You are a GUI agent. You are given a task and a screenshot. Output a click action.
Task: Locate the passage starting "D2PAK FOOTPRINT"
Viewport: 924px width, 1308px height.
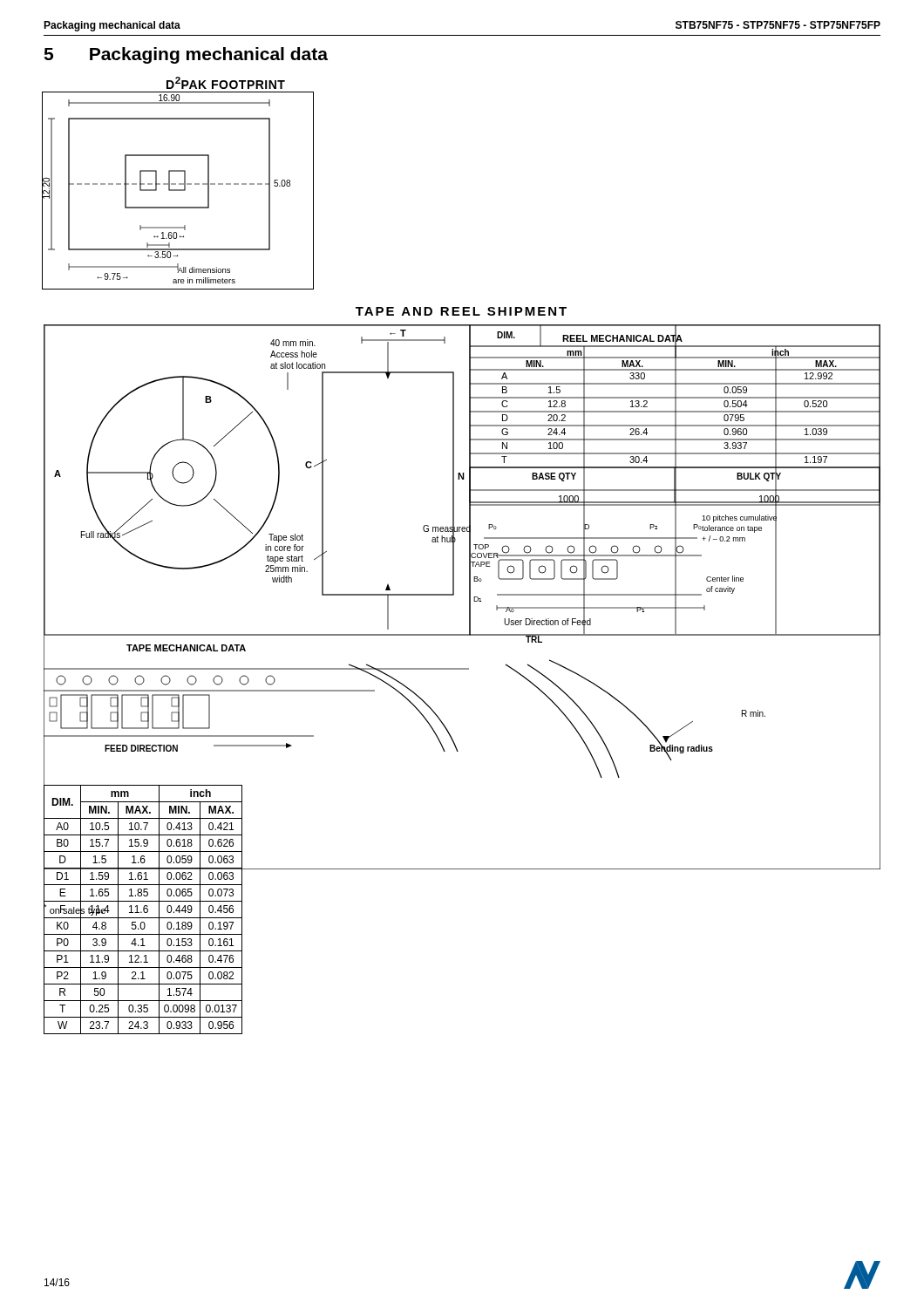point(226,83)
